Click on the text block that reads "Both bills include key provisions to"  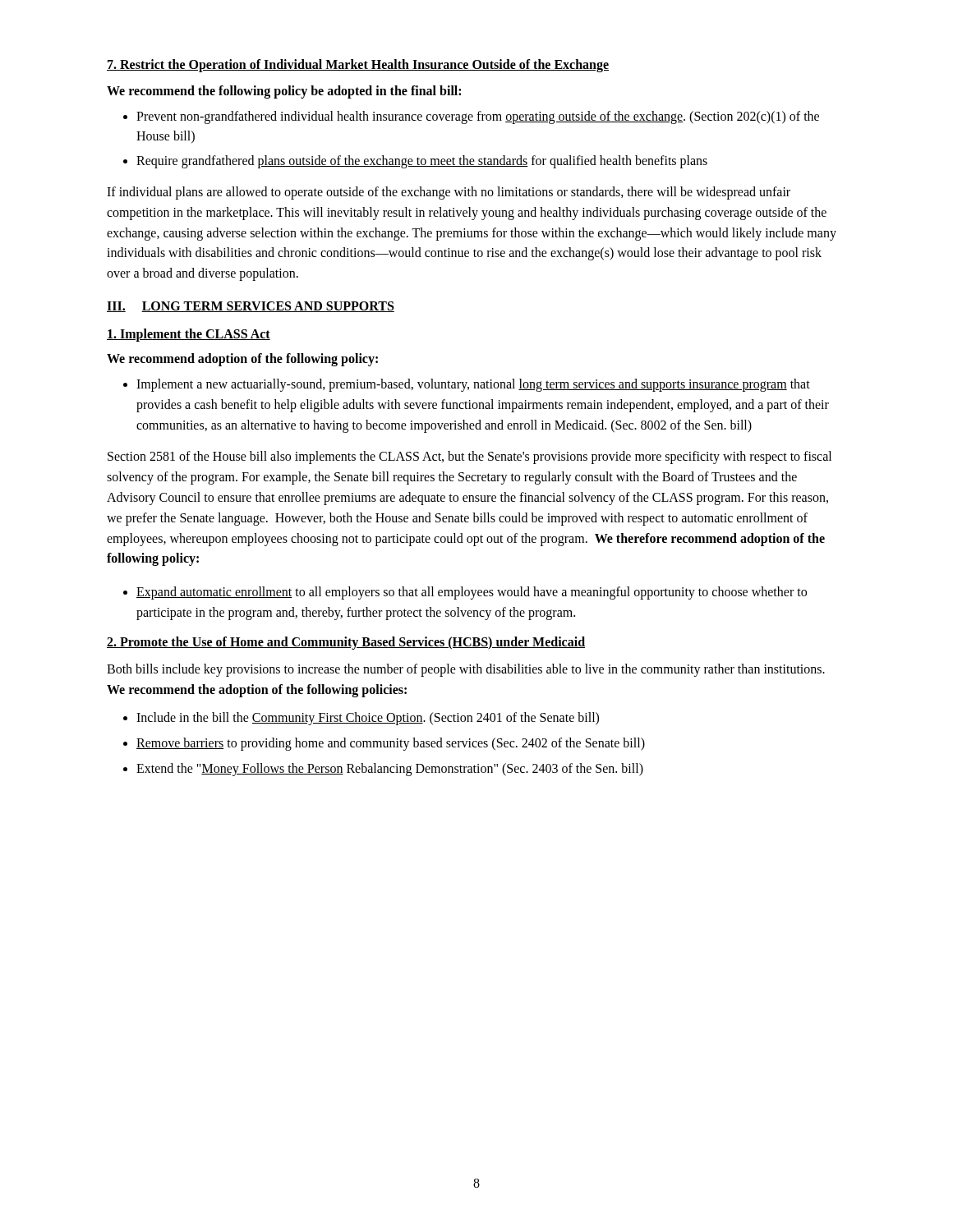click(x=468, y=679)
